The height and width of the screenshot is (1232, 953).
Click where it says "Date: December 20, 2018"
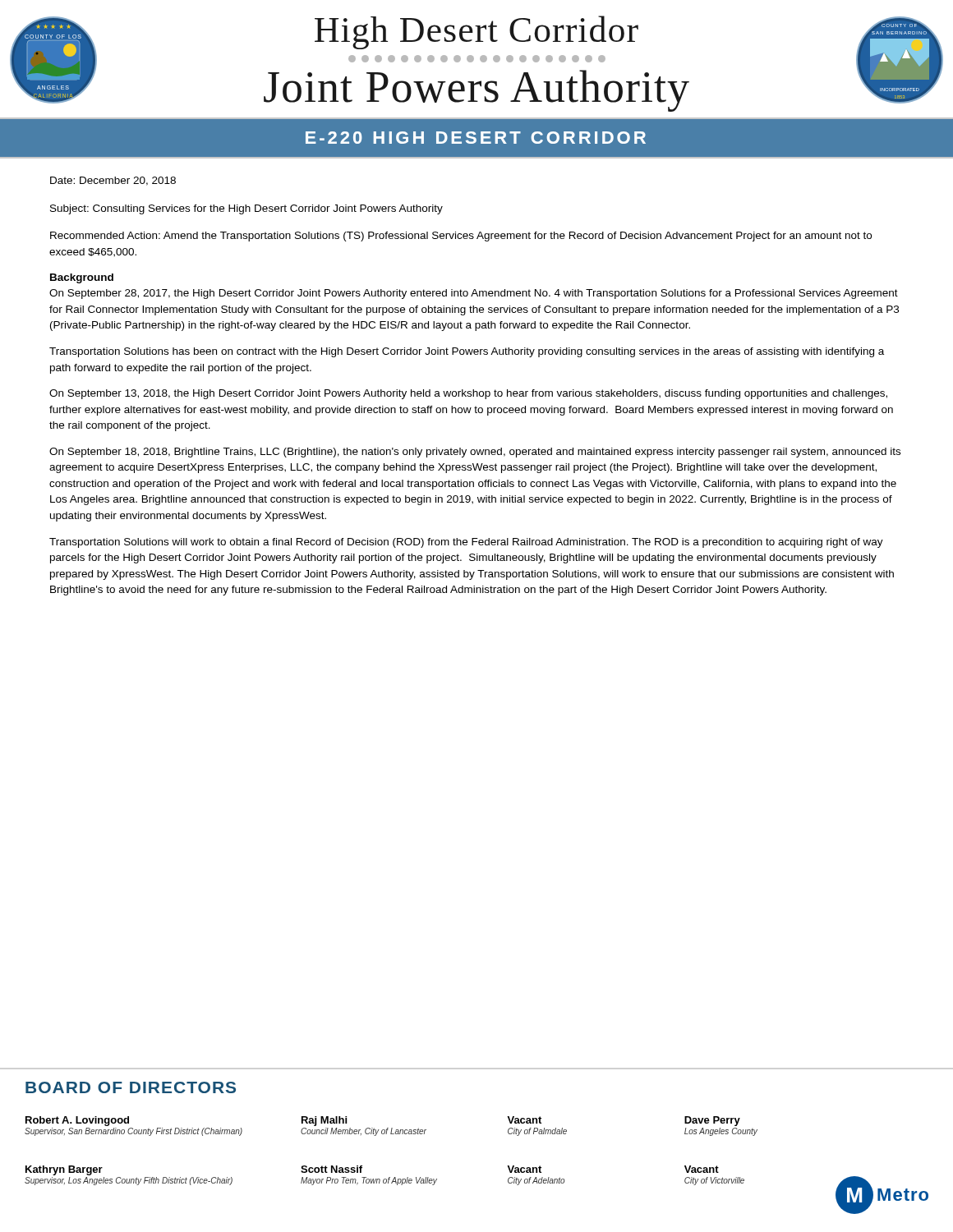(113, 180)
